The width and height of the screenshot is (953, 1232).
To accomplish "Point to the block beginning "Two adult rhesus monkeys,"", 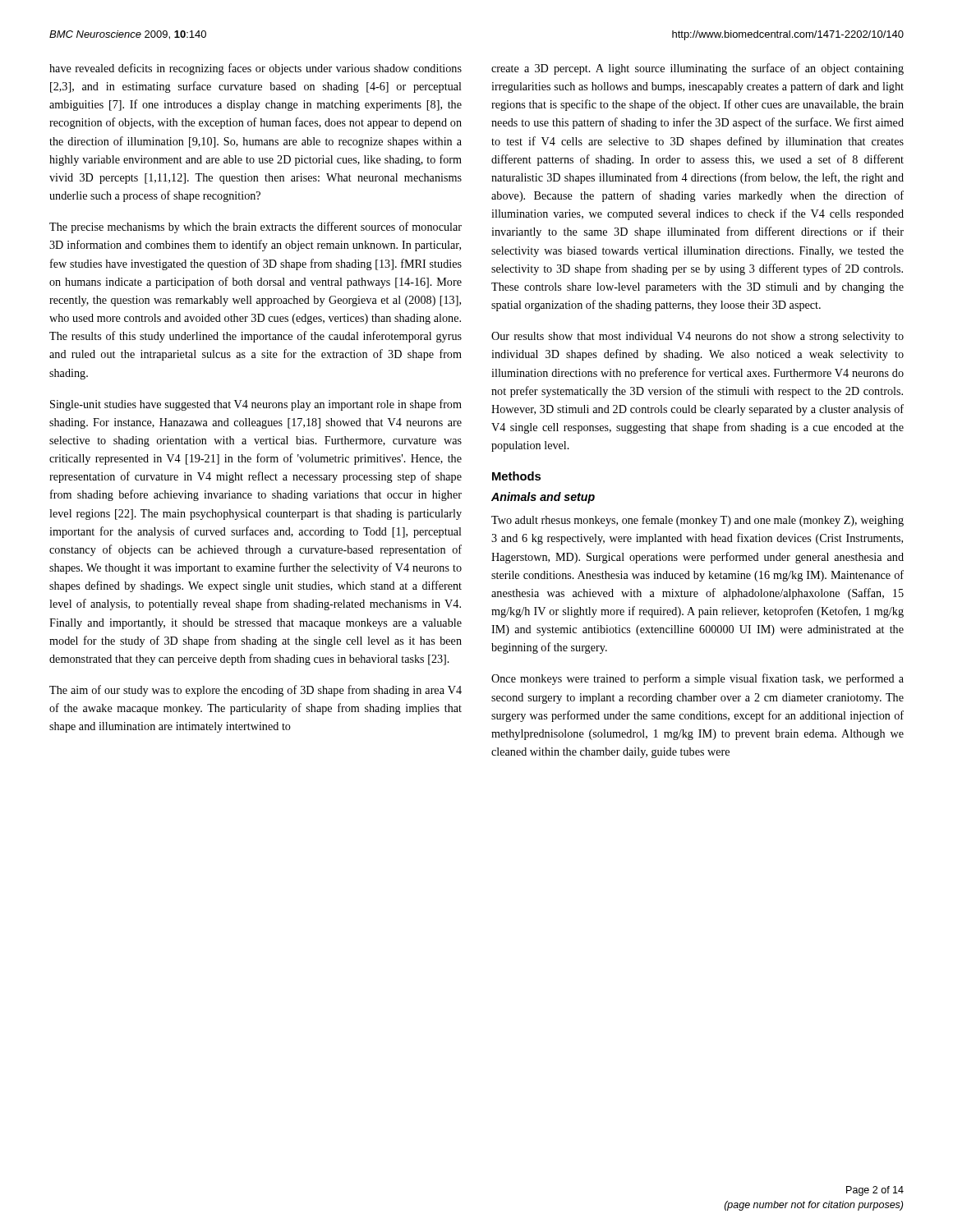I will (698, 584).
